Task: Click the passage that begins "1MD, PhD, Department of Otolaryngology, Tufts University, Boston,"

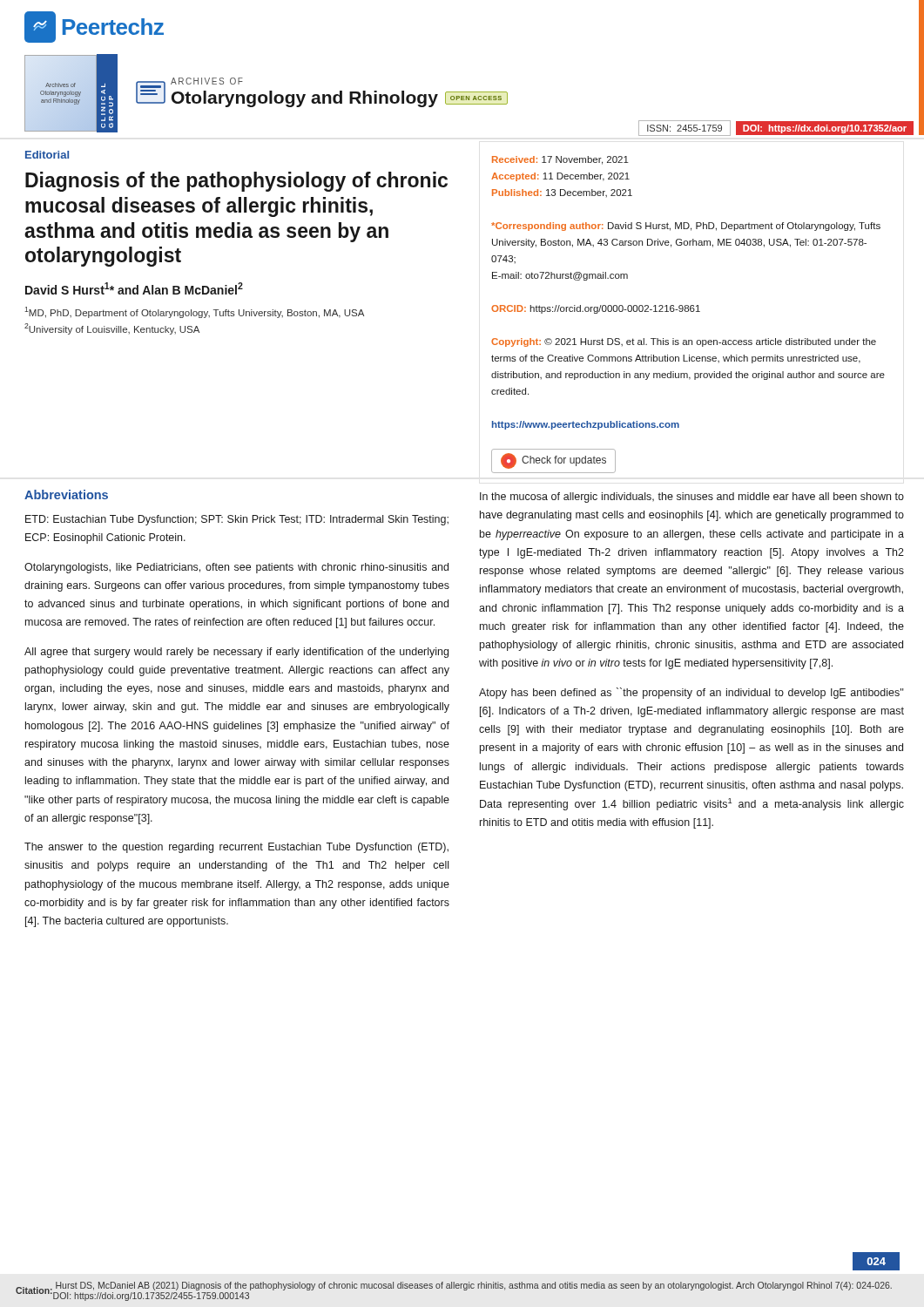Action: pyautogui.click(x=194, y=320)
